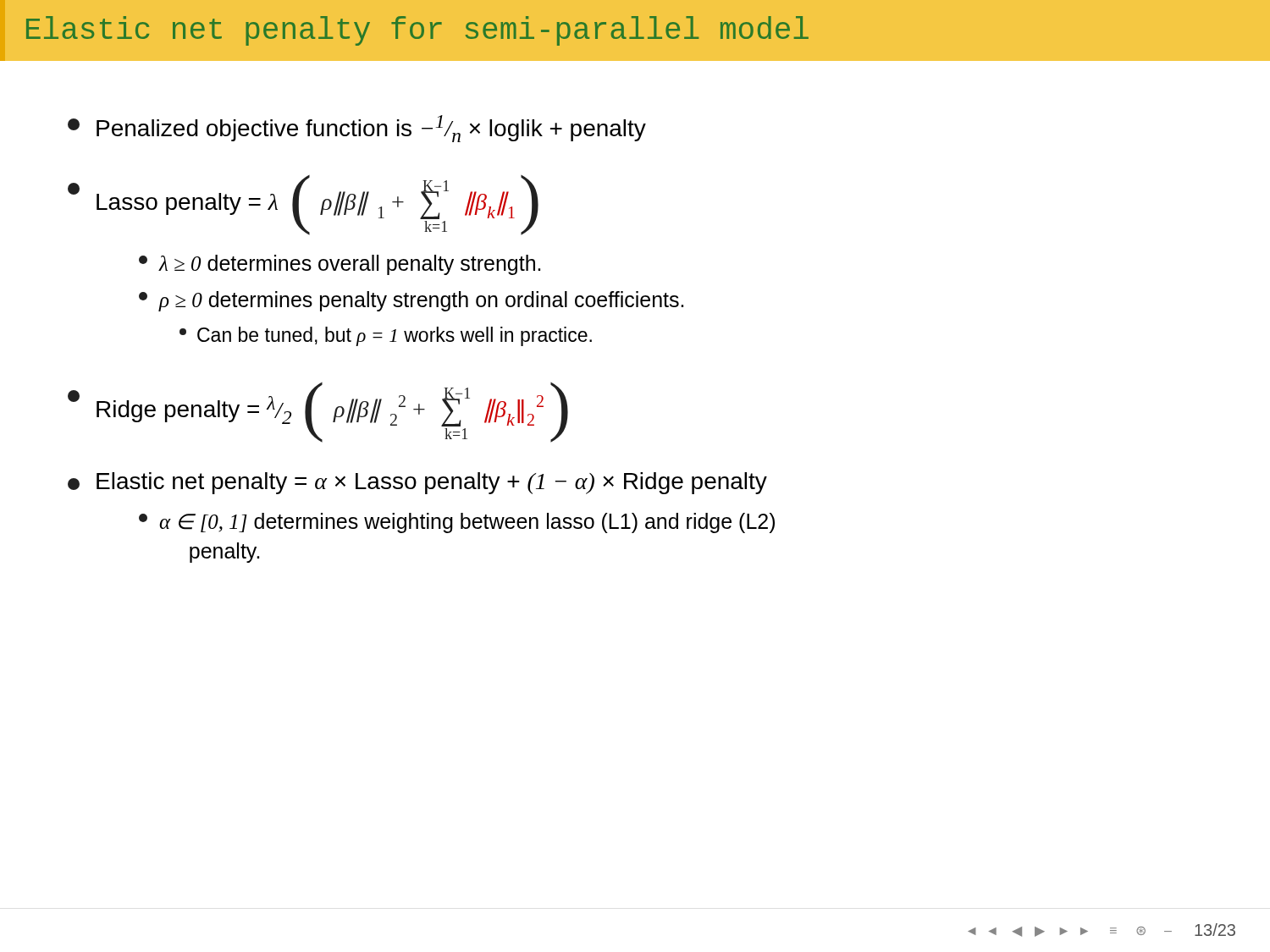Find the region starting "Can be tuned, but ρ"

coord(386,336)
